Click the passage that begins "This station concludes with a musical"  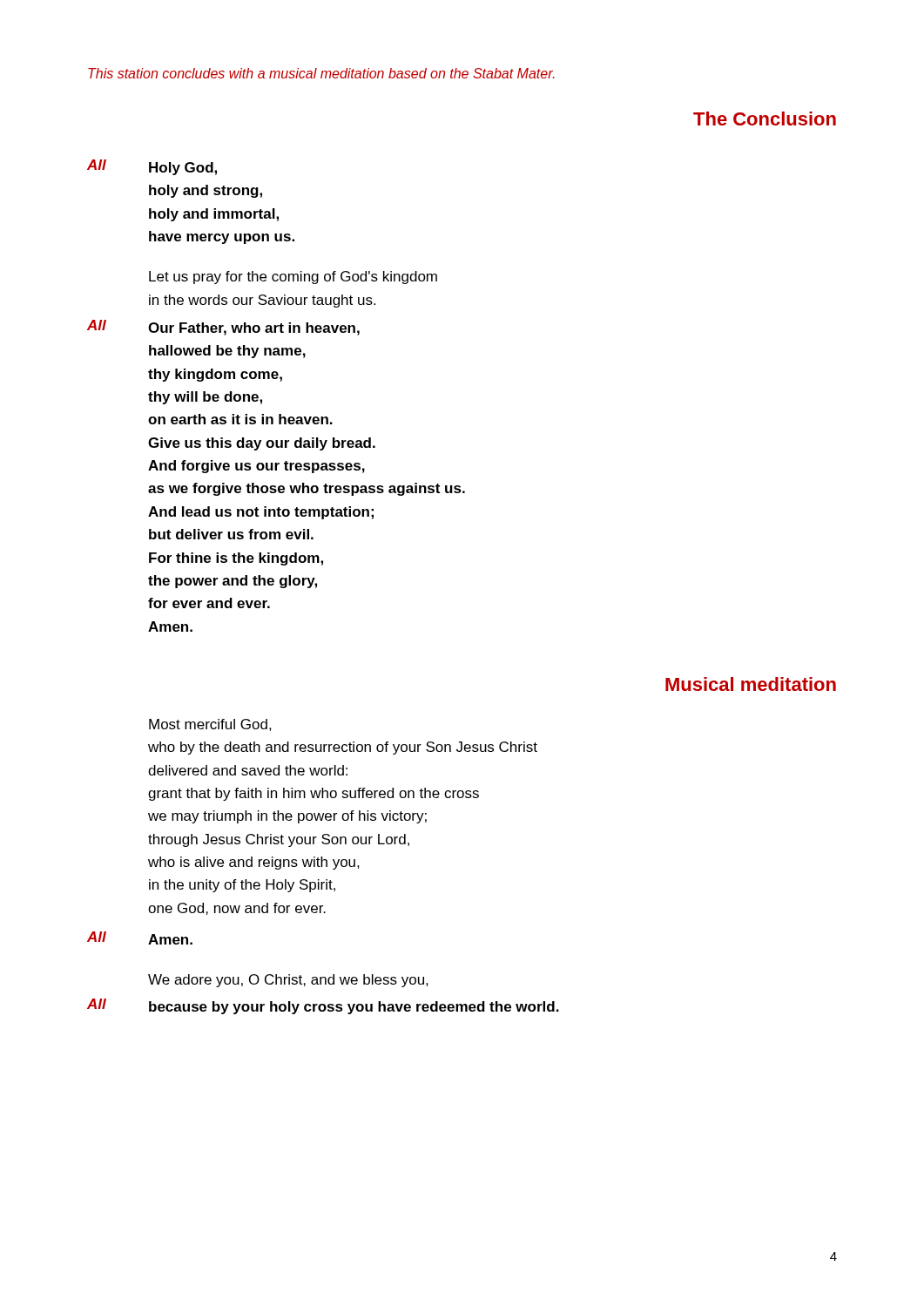pos(322,74)
